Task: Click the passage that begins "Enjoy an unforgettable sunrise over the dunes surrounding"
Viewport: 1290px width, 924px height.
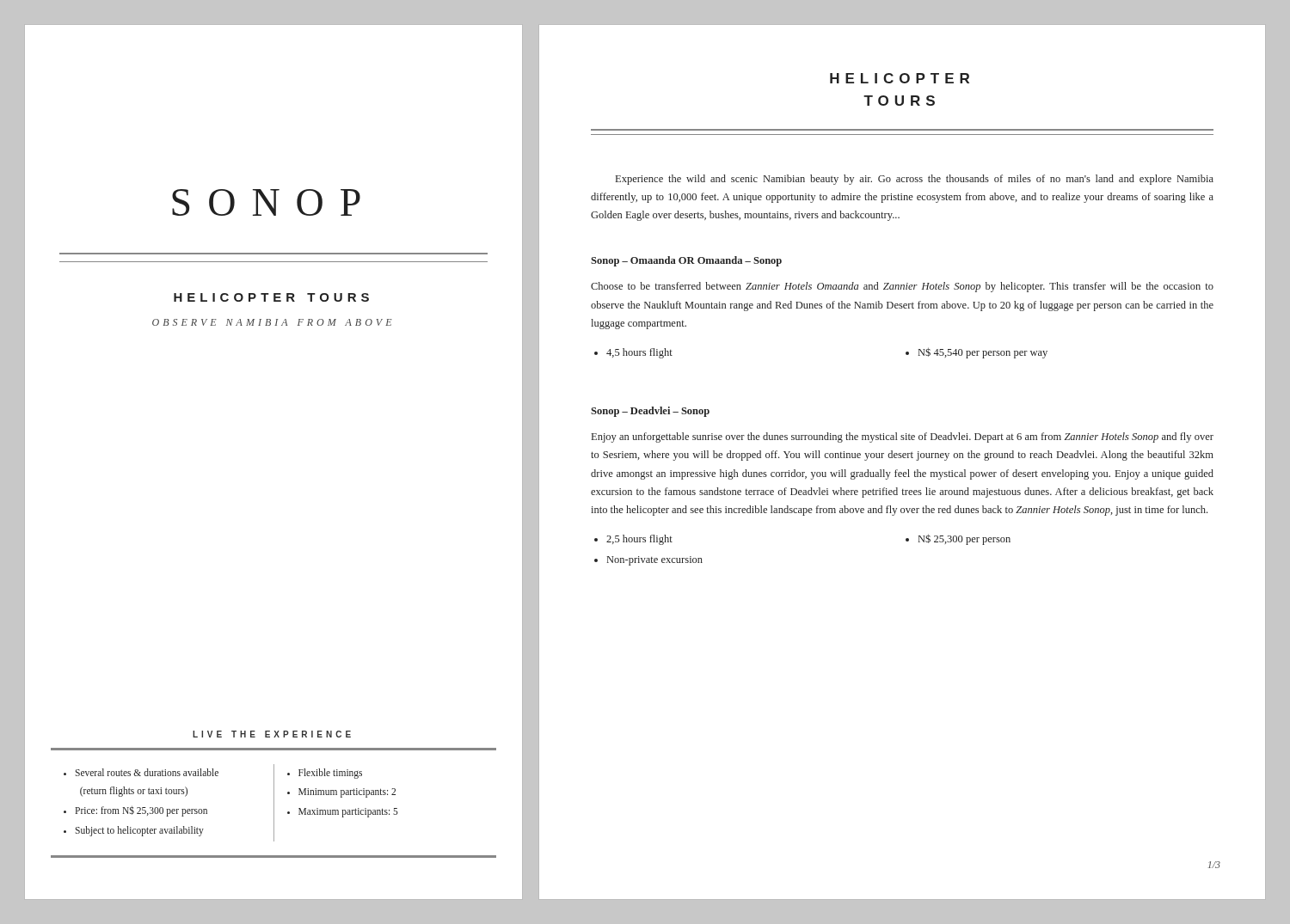Action: coord(902,474)
